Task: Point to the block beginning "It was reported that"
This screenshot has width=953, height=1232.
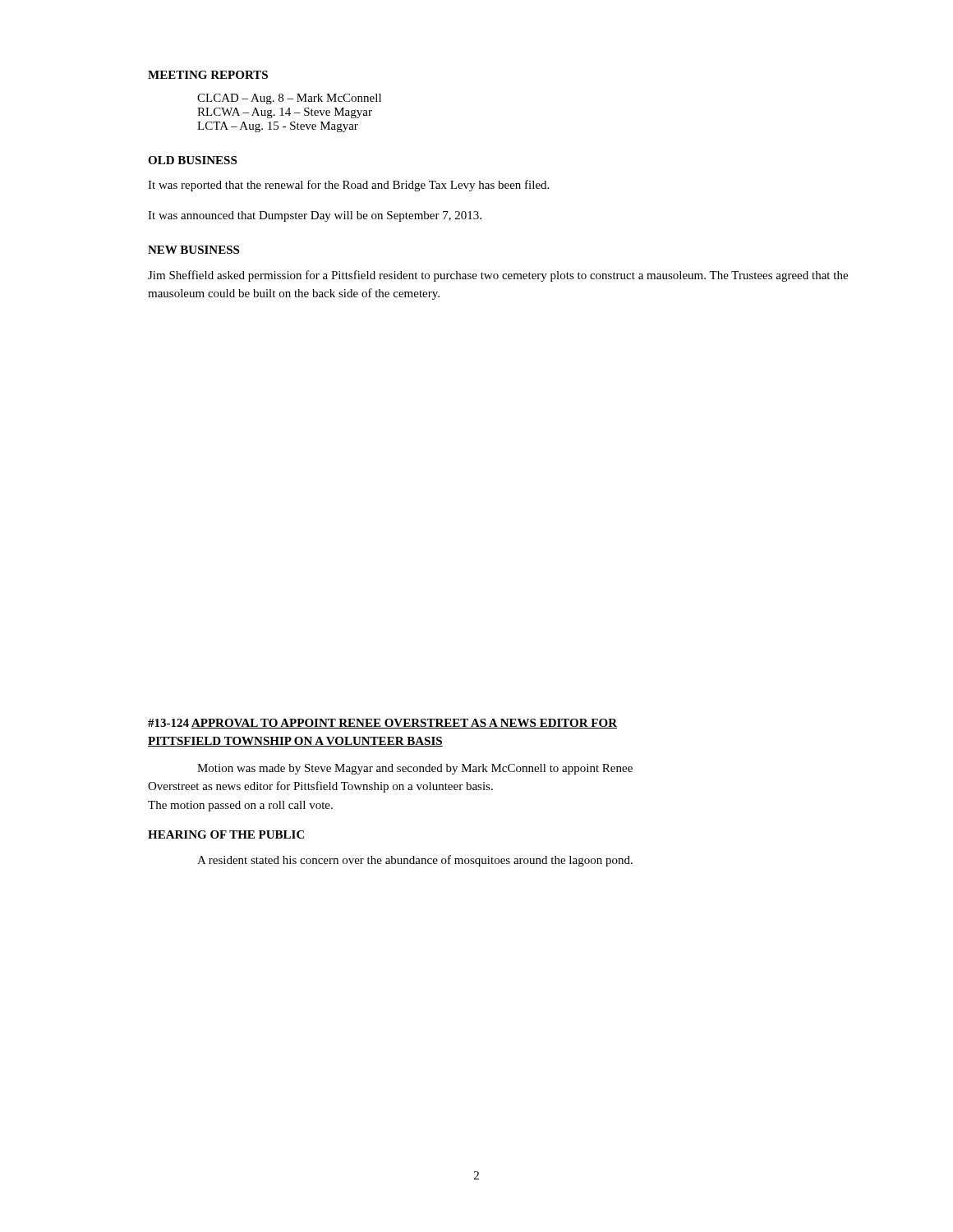Action: coord(501,185)
